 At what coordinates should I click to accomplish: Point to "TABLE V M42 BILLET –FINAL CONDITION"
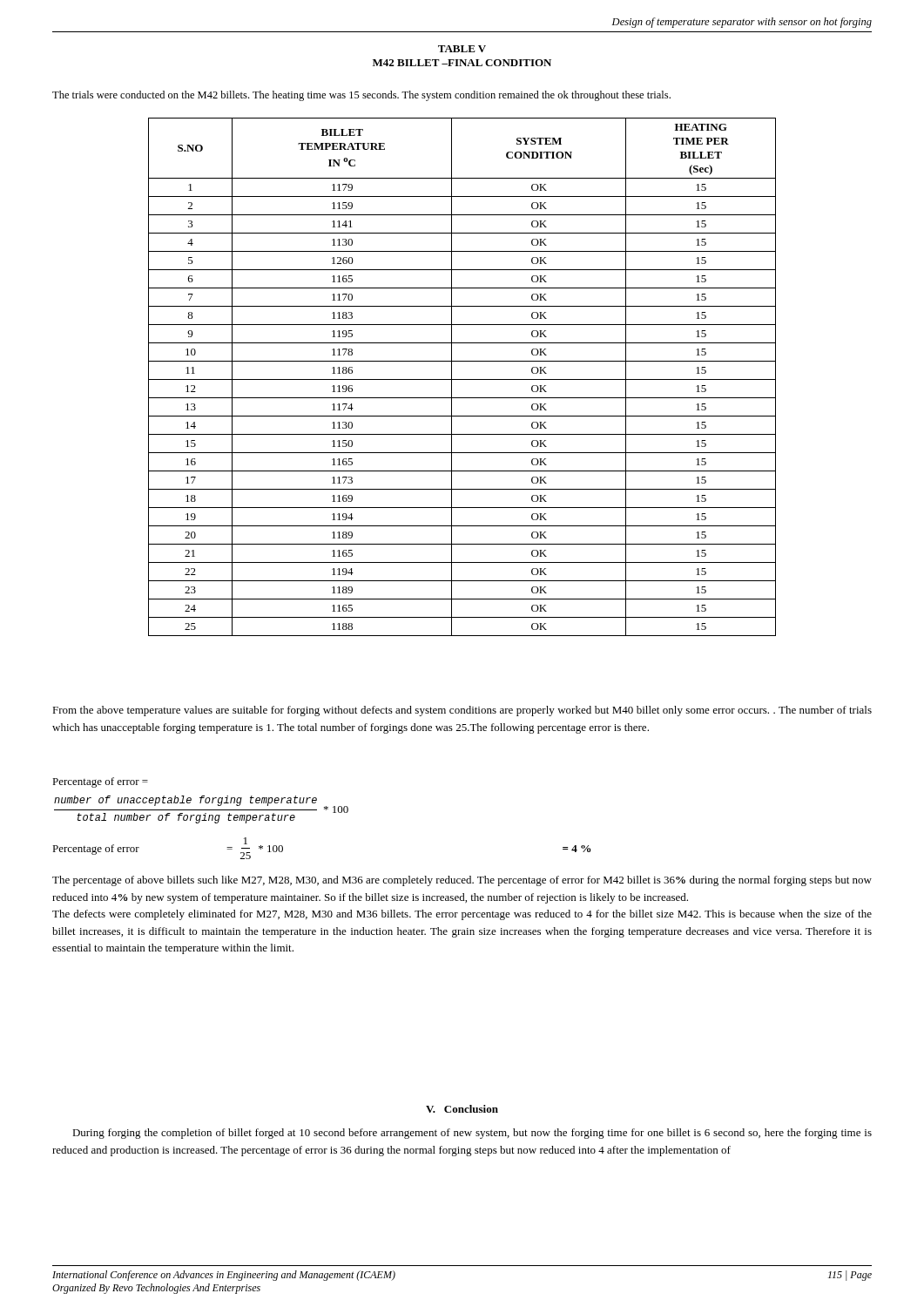(x=462, y=56)
